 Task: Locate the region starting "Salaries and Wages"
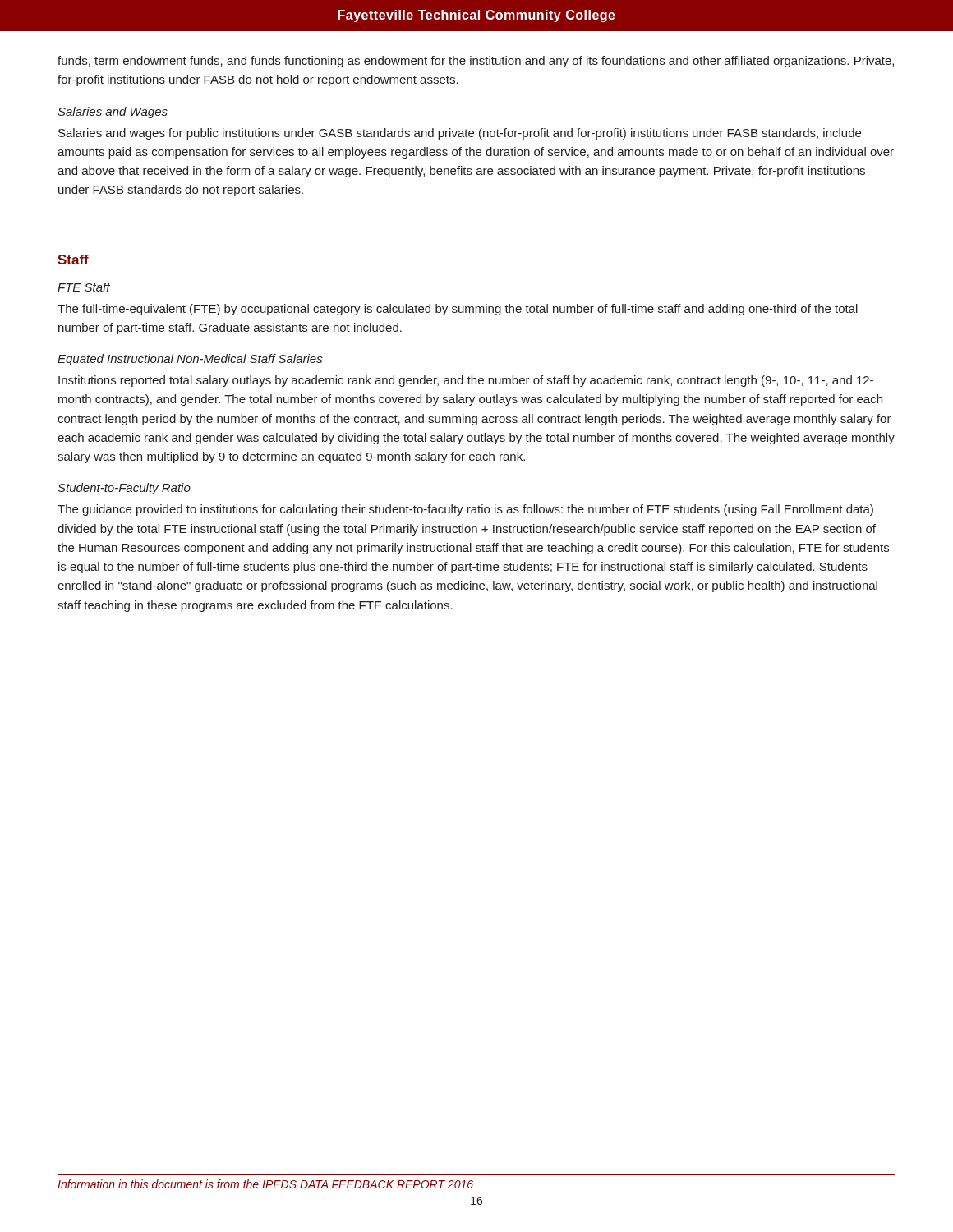point(113,111)
